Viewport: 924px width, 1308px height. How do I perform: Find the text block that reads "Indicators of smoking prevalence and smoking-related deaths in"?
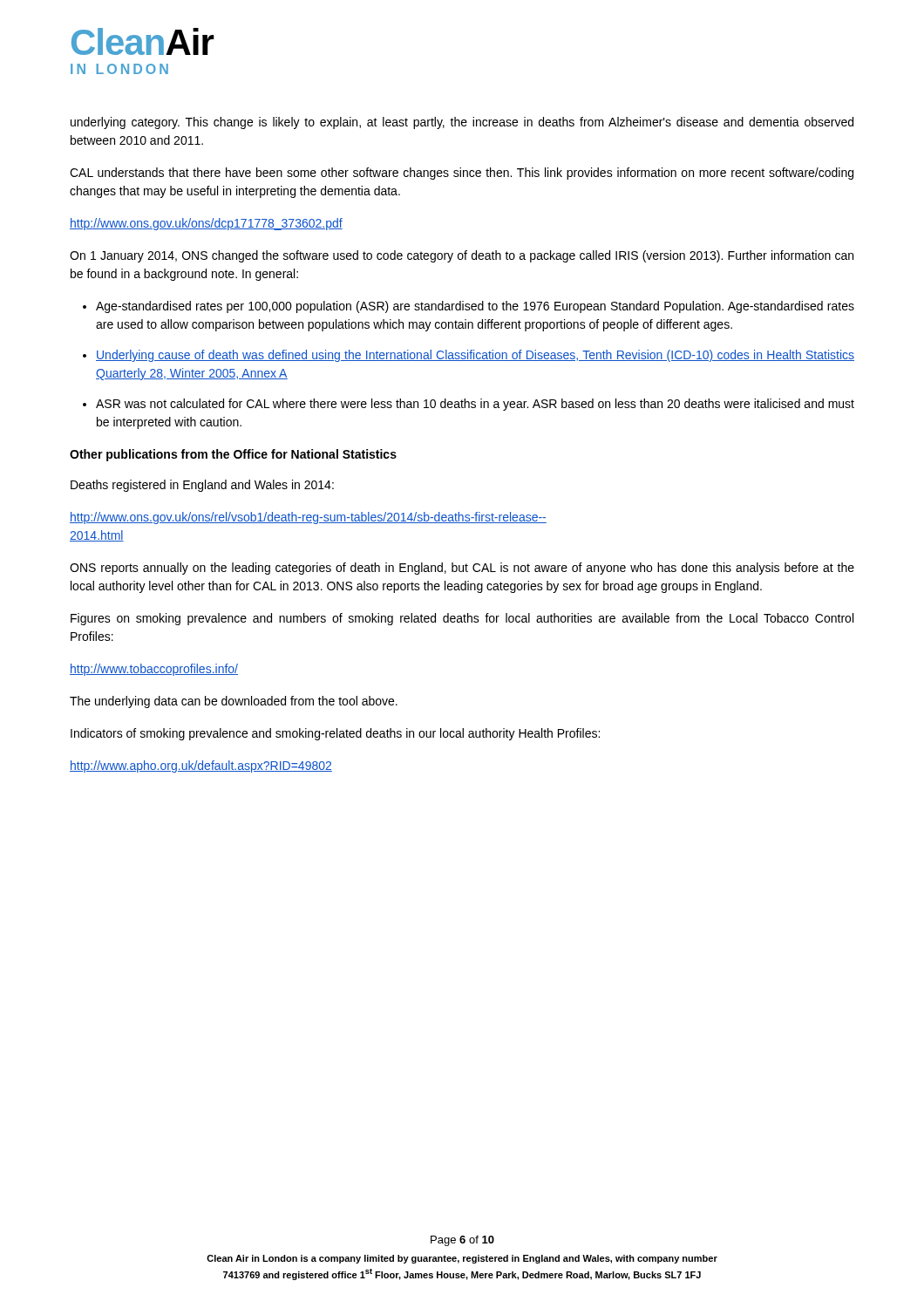tap(462, 734)
